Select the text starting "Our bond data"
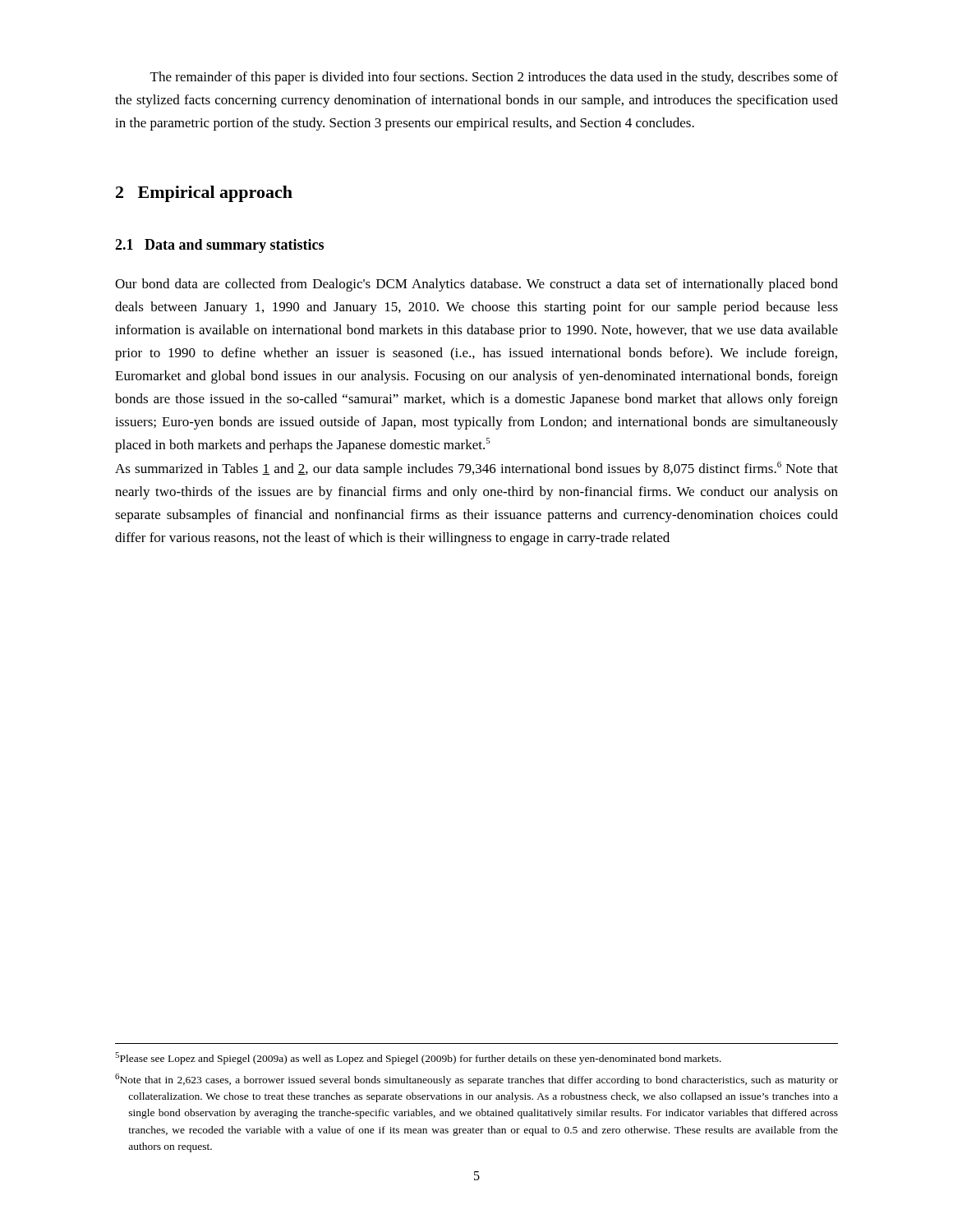The width and height of the screenshot is (953, 1232). tap(476, 411)
